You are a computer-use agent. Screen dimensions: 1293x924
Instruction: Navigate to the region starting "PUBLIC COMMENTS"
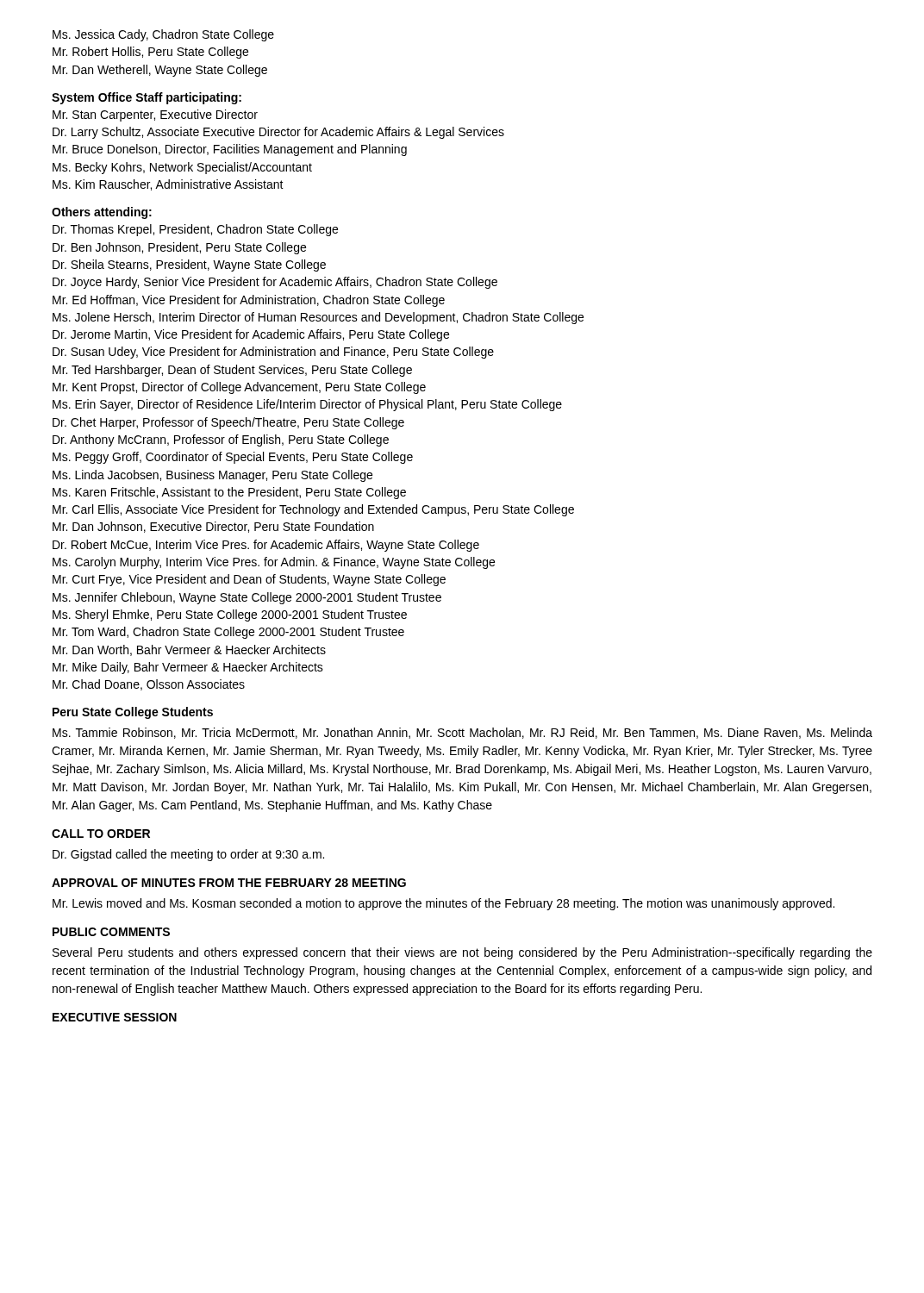(111, 932)
